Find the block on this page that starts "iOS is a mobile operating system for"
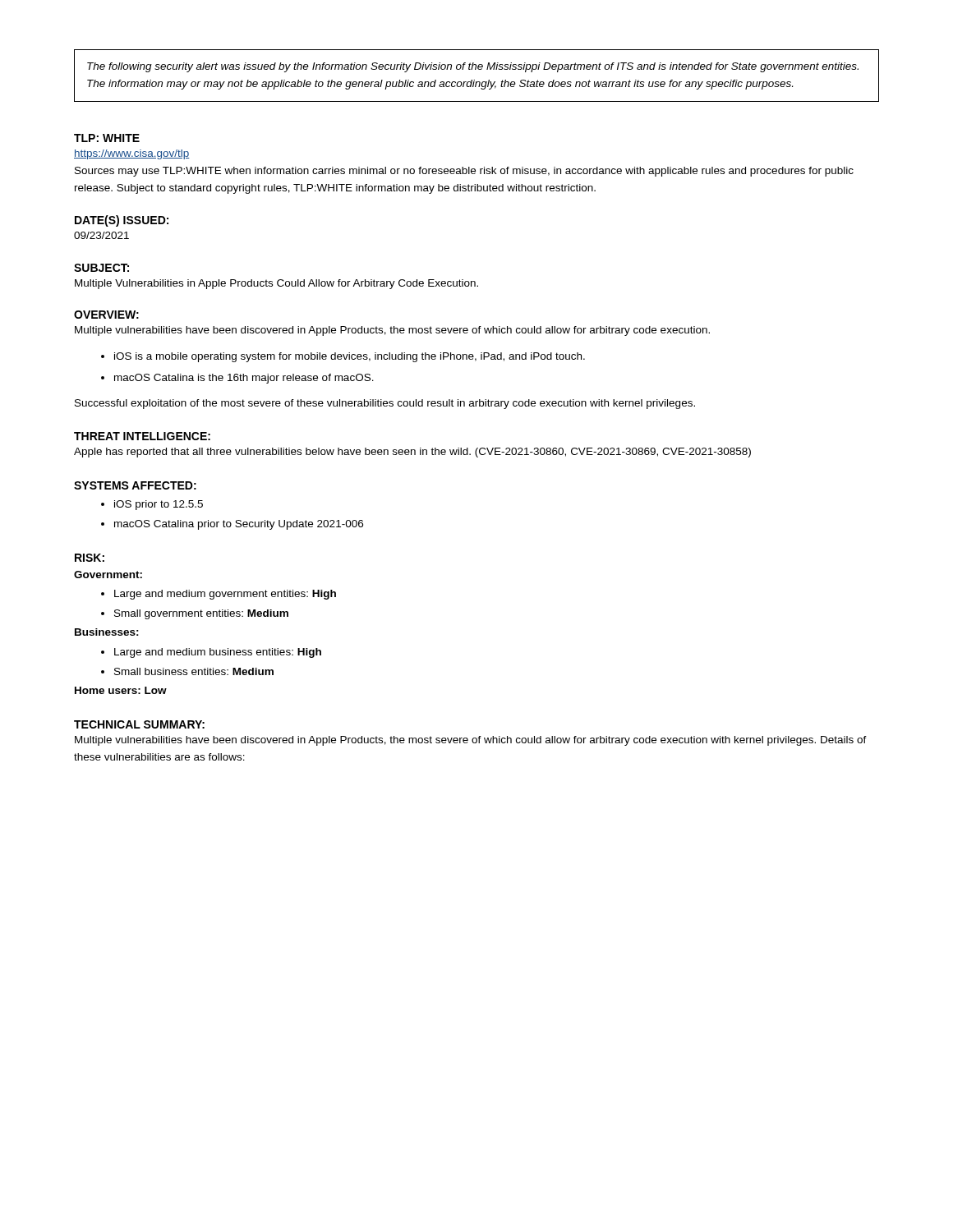 [x=350, y=356]
